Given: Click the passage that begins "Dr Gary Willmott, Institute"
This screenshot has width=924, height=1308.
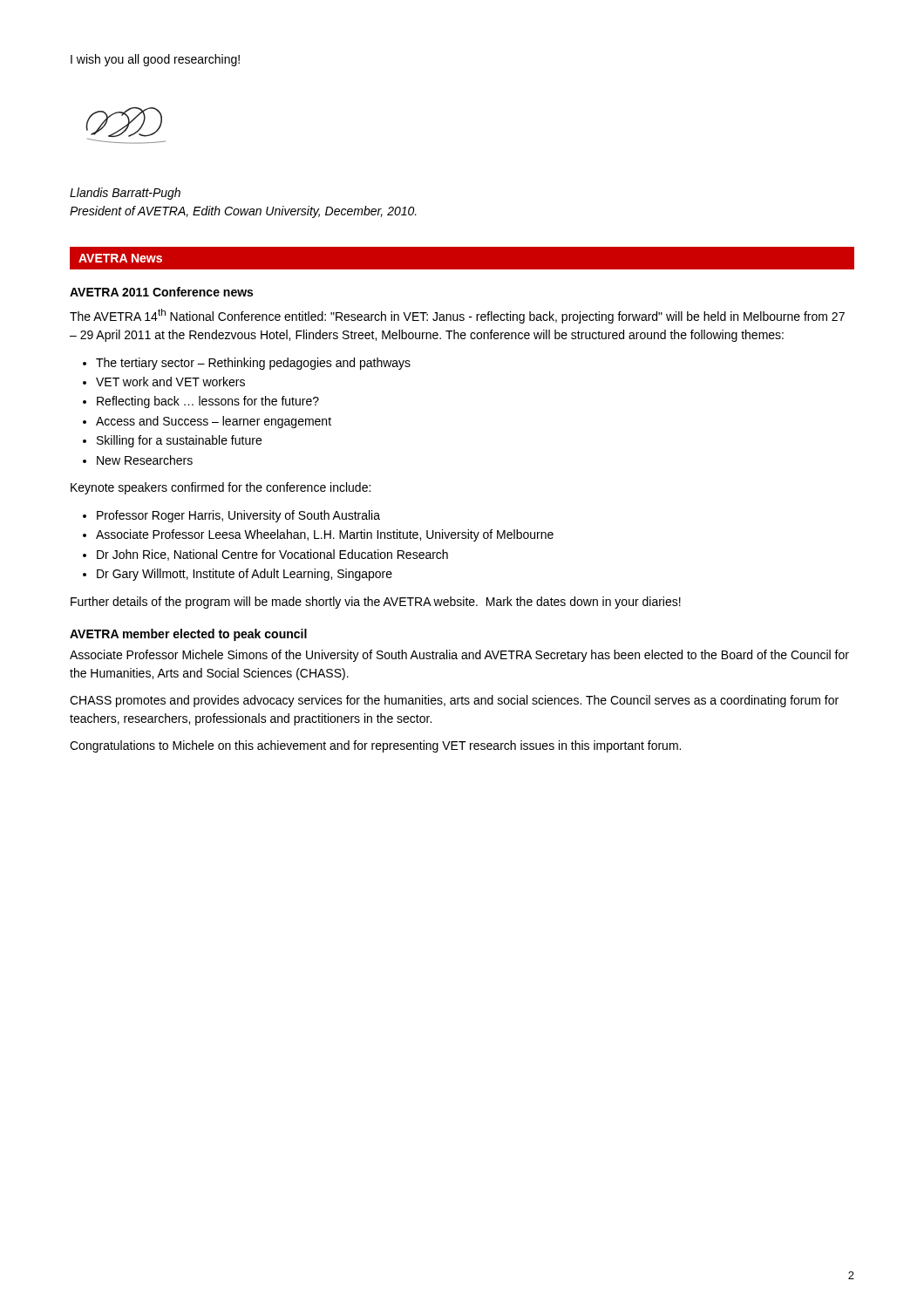Looking at the screenshot, I should (244, 574).
